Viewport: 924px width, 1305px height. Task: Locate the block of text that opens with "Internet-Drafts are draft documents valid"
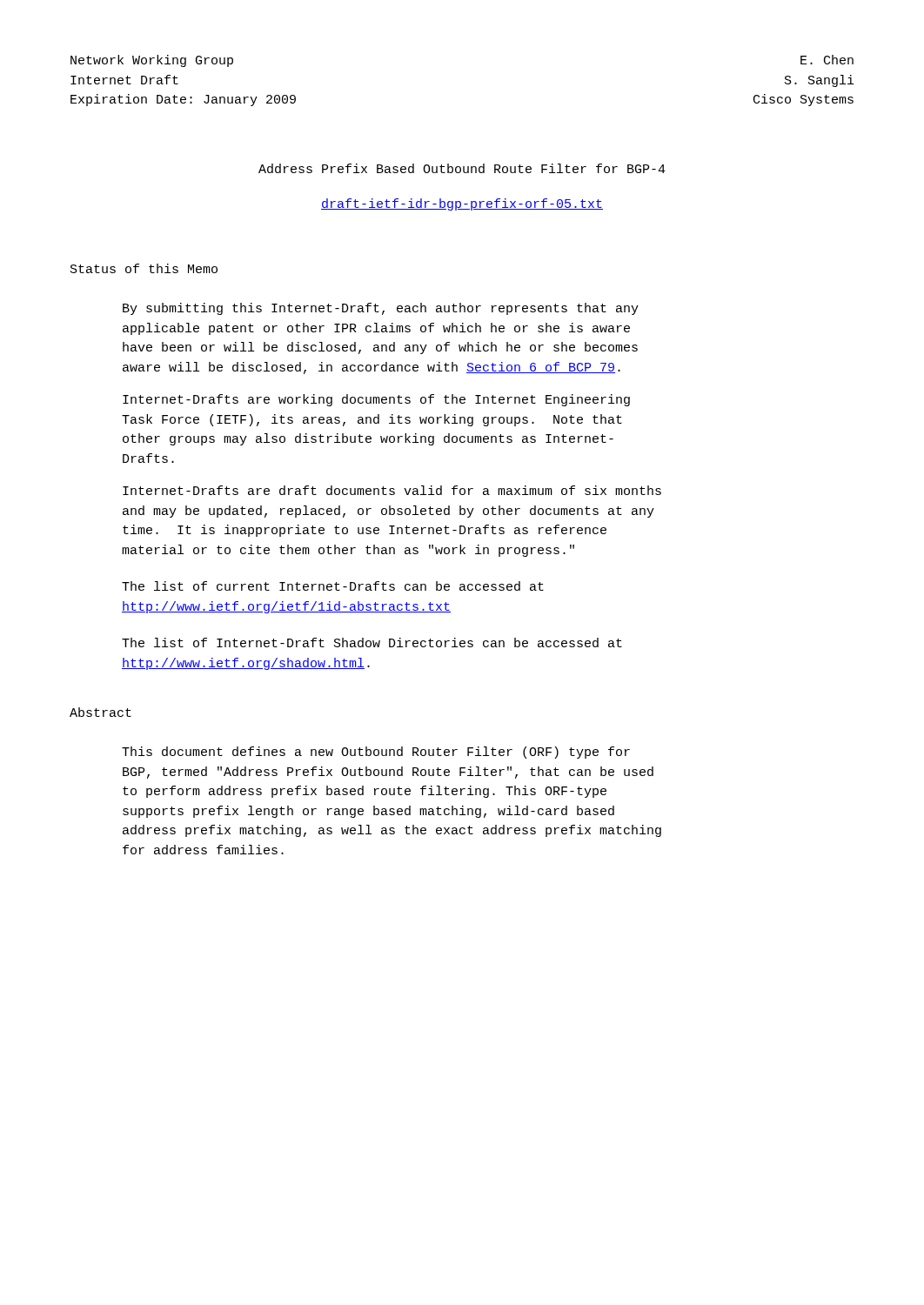click(392, 521)
